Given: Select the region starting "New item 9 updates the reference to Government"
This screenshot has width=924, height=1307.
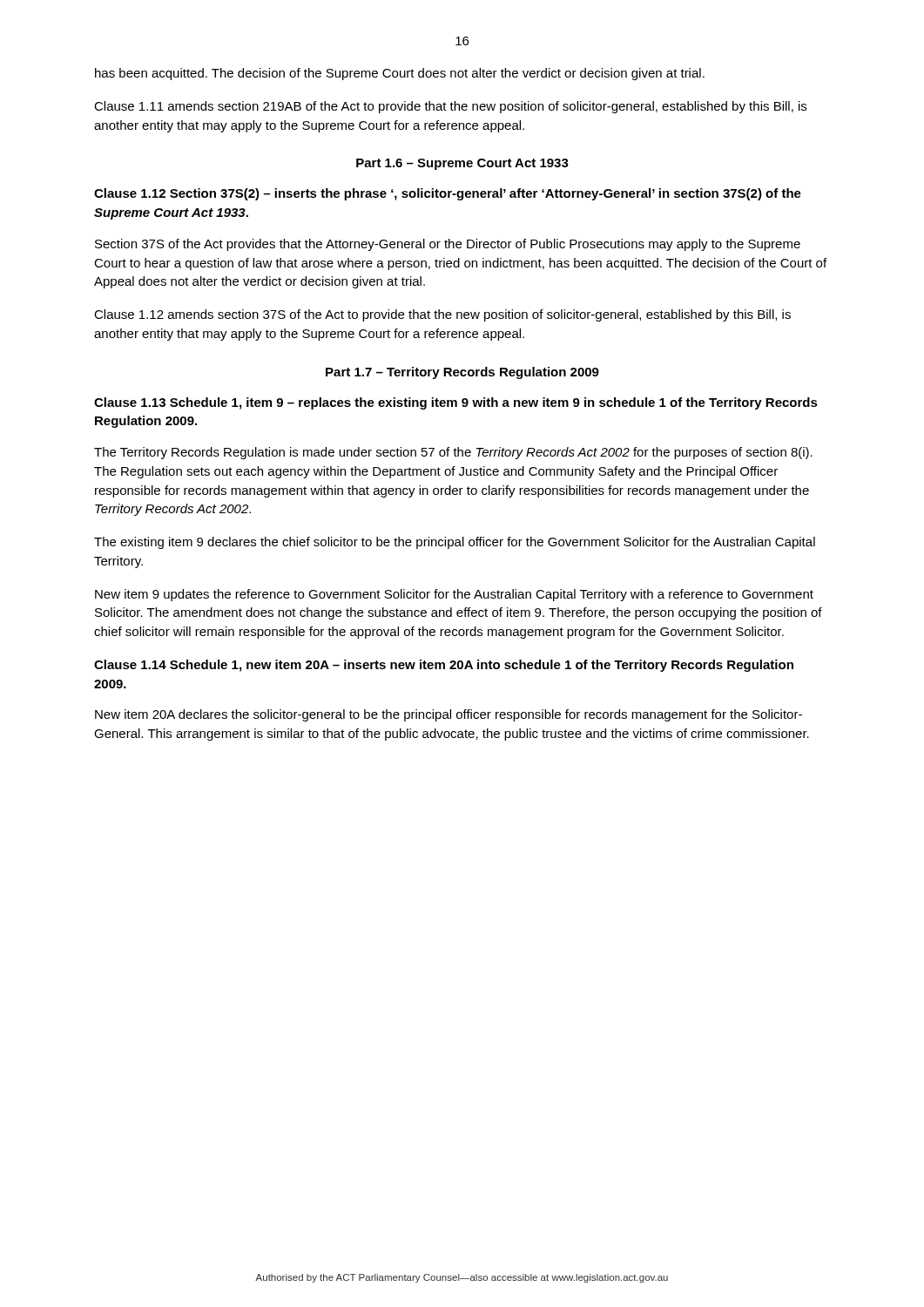Looking at the screenshot, I should [462, 613].
